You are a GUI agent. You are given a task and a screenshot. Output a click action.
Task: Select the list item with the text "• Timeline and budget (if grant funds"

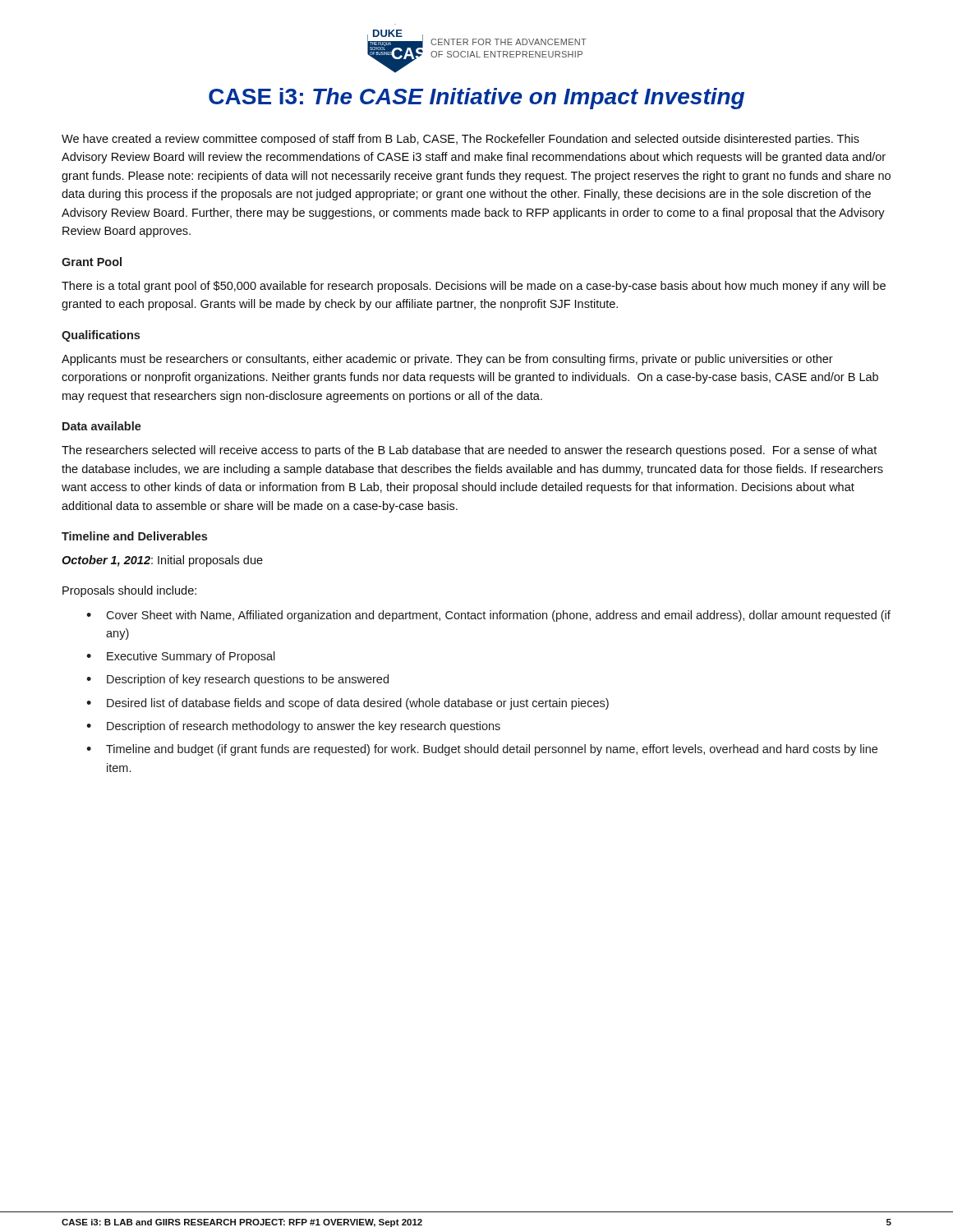[489, 759]
